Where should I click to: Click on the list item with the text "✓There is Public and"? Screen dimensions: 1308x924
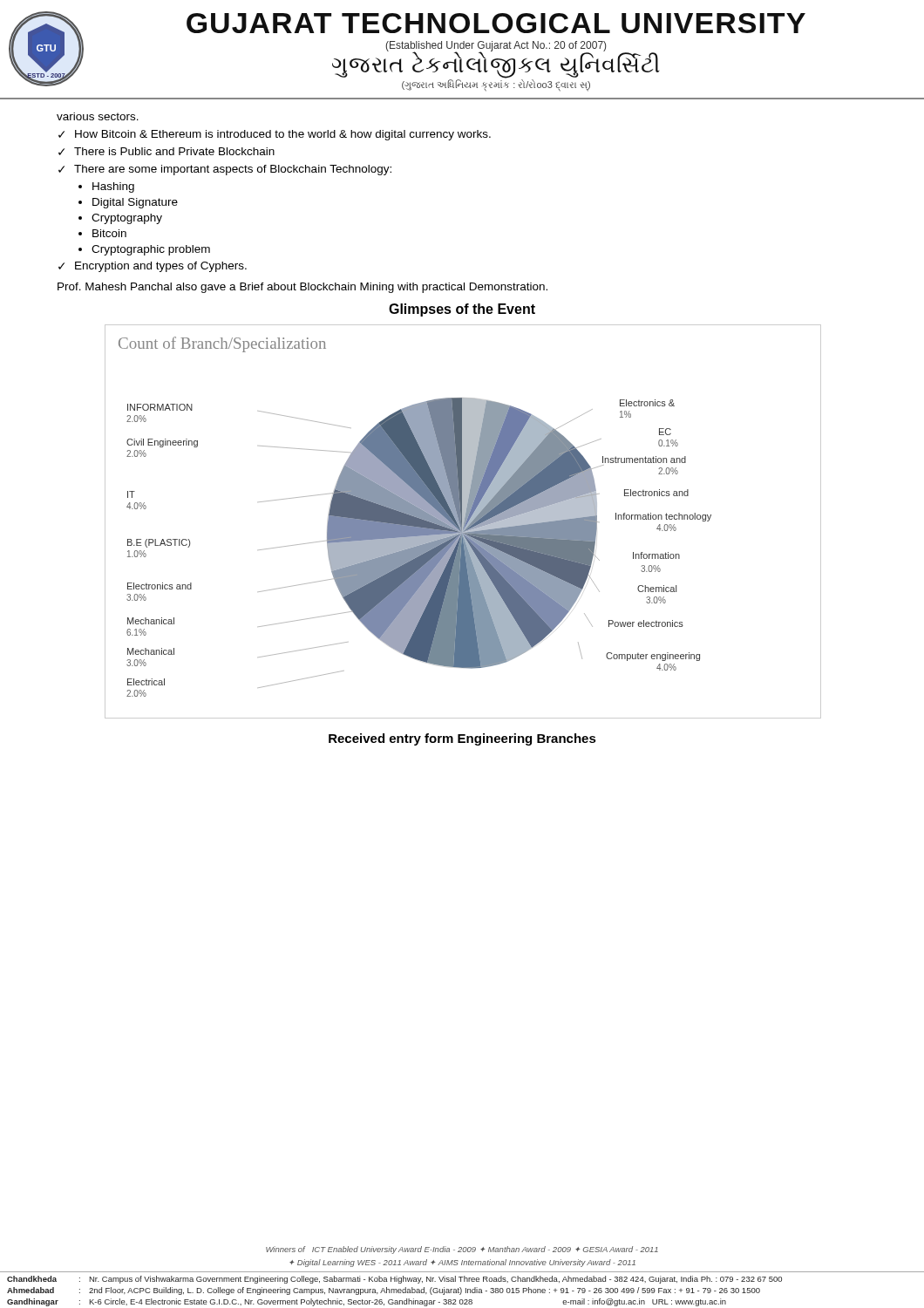pos(166,152)
